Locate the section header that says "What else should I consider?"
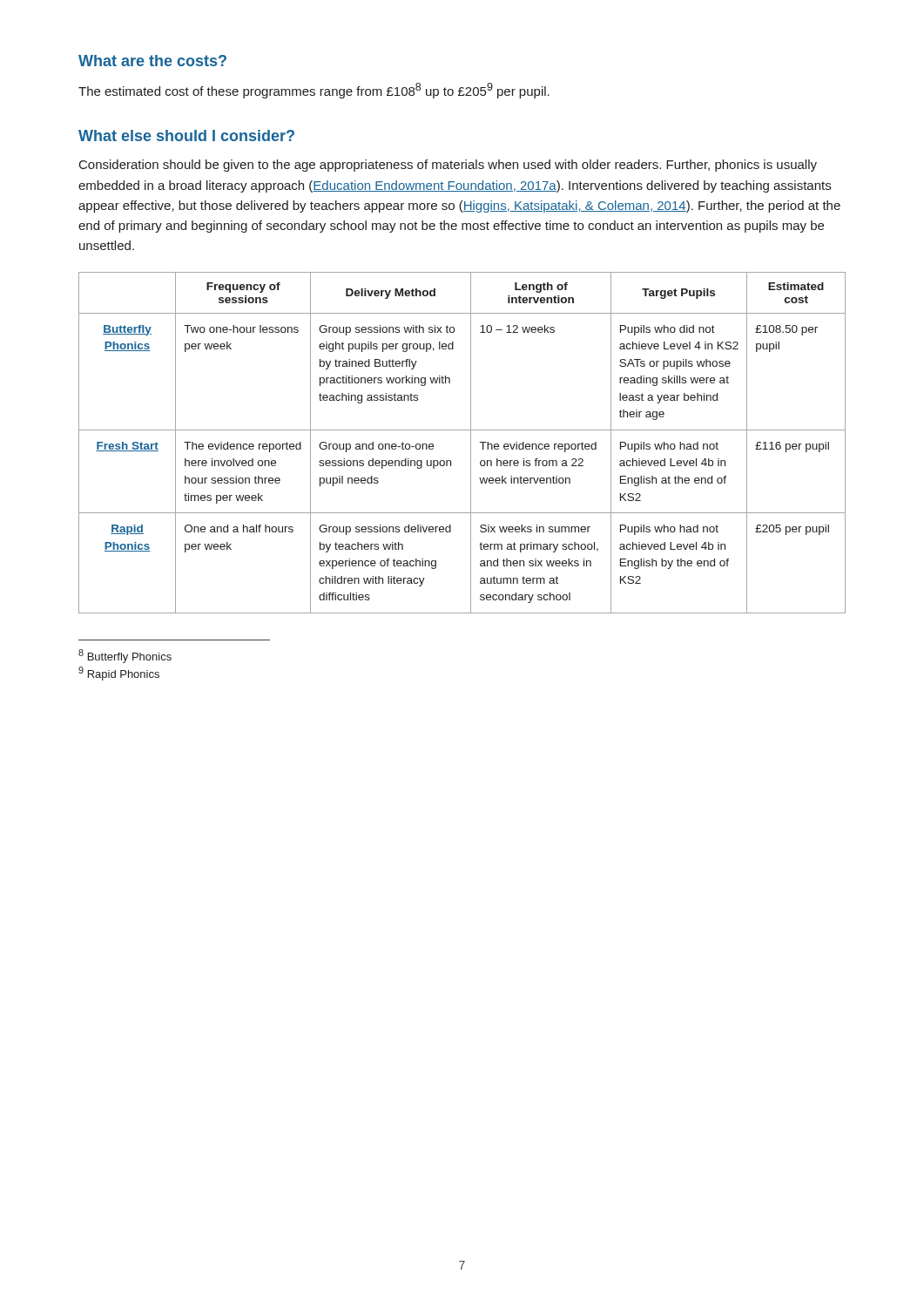This screenshot has height=1307, width=924. [187, 136]
